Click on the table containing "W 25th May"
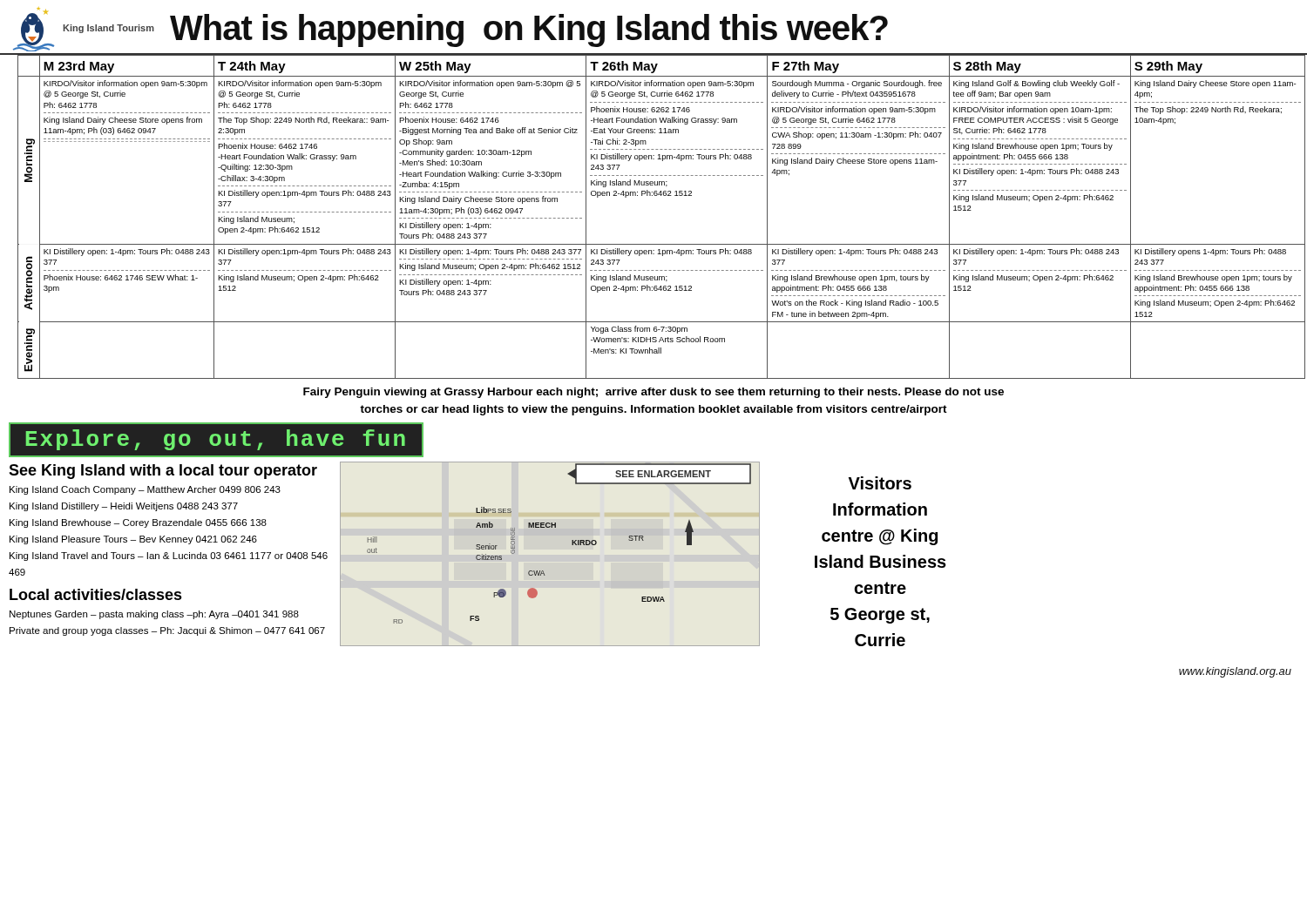 point(654,217)
